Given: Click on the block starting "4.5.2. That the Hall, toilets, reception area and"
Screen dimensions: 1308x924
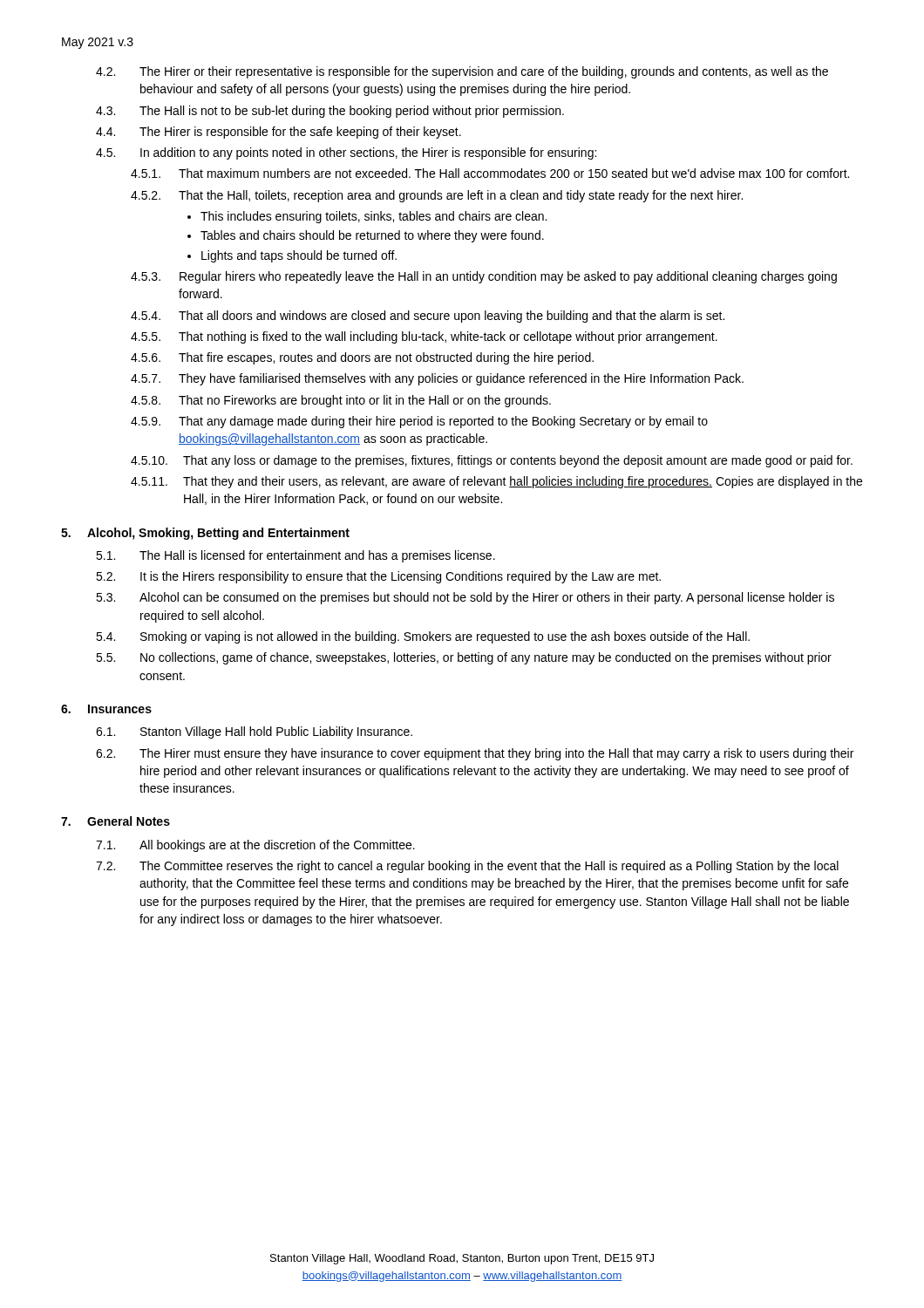Looking at the screenshot, I should click(437, 195).
